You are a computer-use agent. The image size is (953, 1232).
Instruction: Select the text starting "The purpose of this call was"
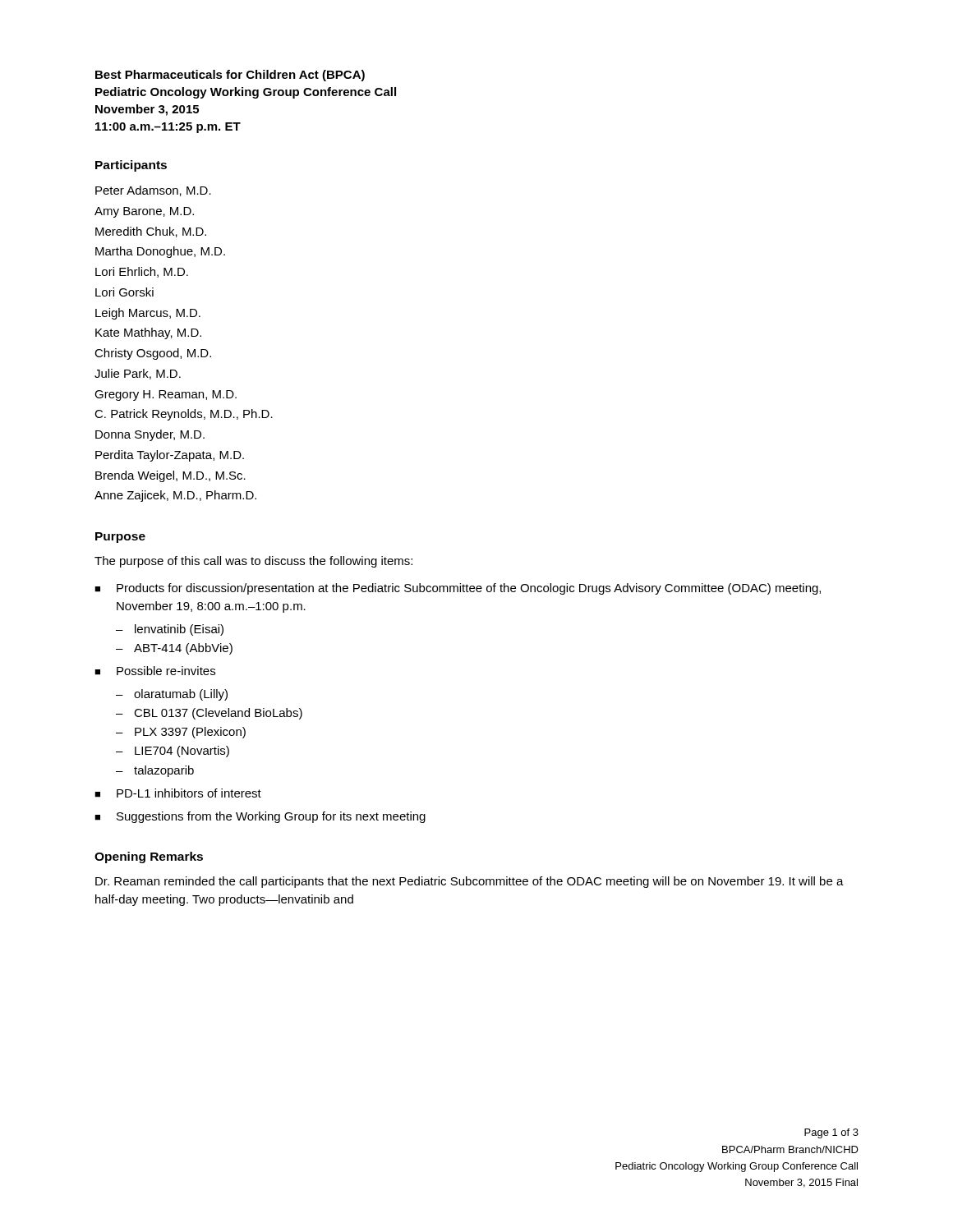[254, 561]
